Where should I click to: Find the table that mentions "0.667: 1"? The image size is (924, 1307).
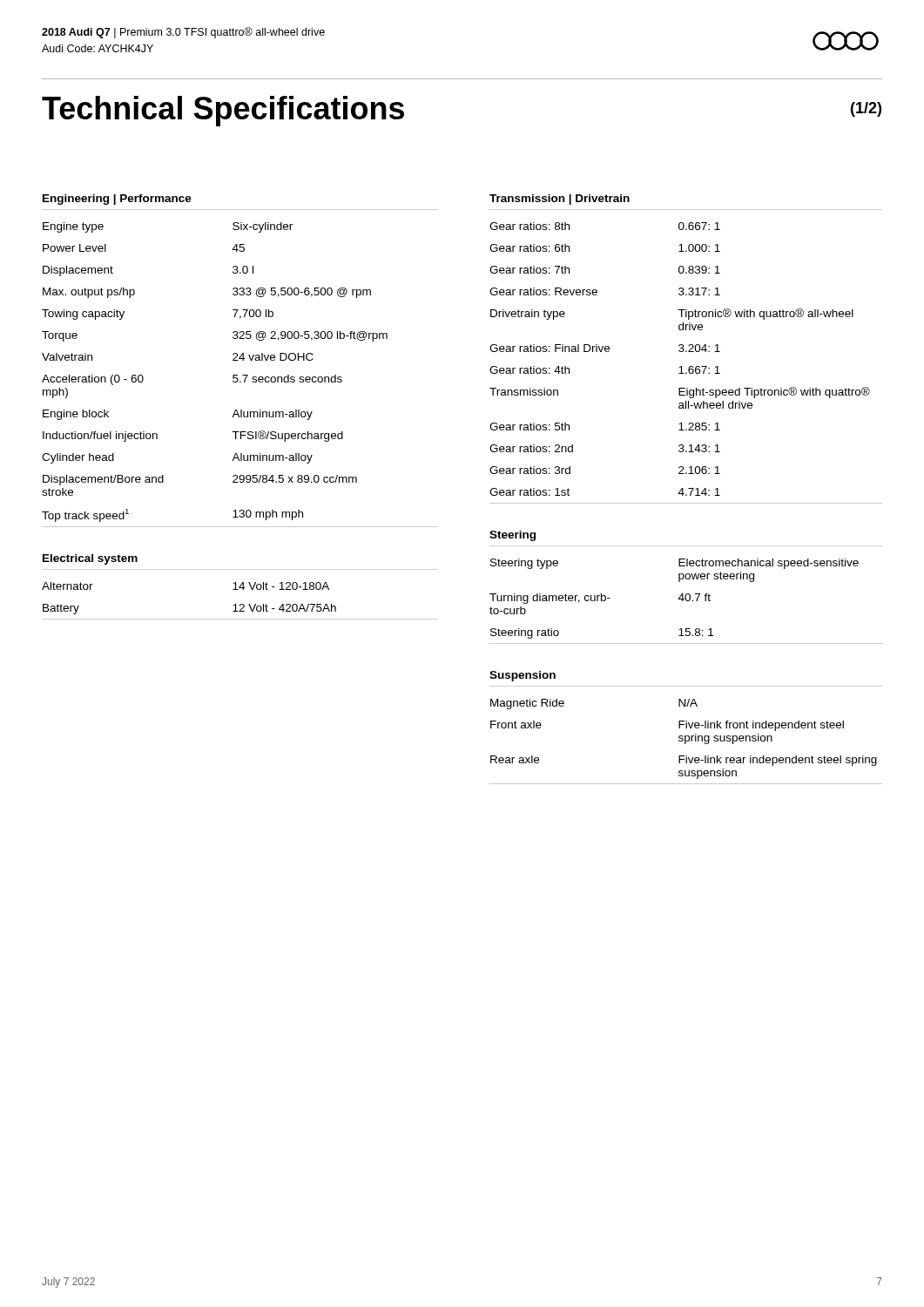[x=686, y=359]
